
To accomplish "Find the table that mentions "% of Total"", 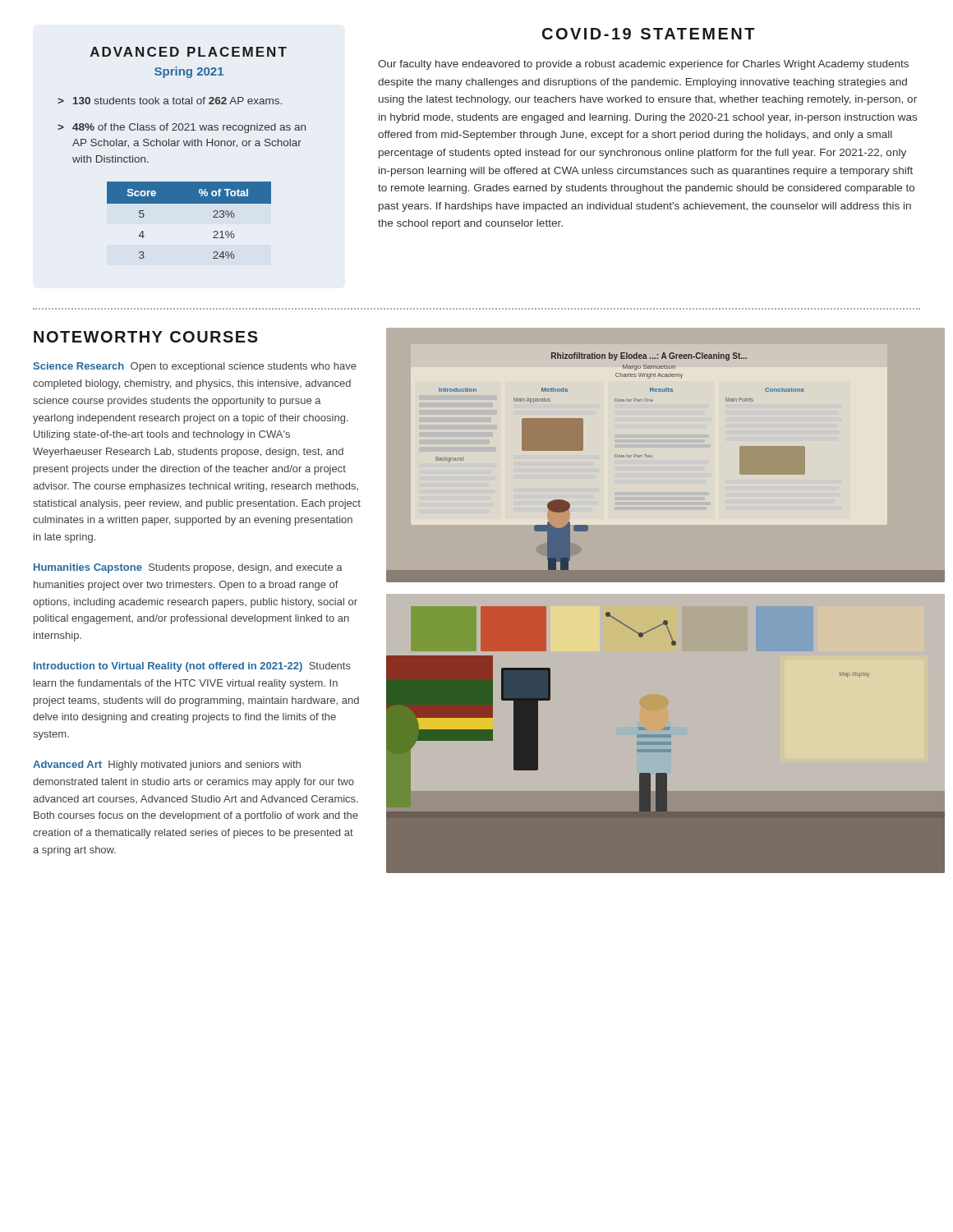I will [x=189, y=224].
